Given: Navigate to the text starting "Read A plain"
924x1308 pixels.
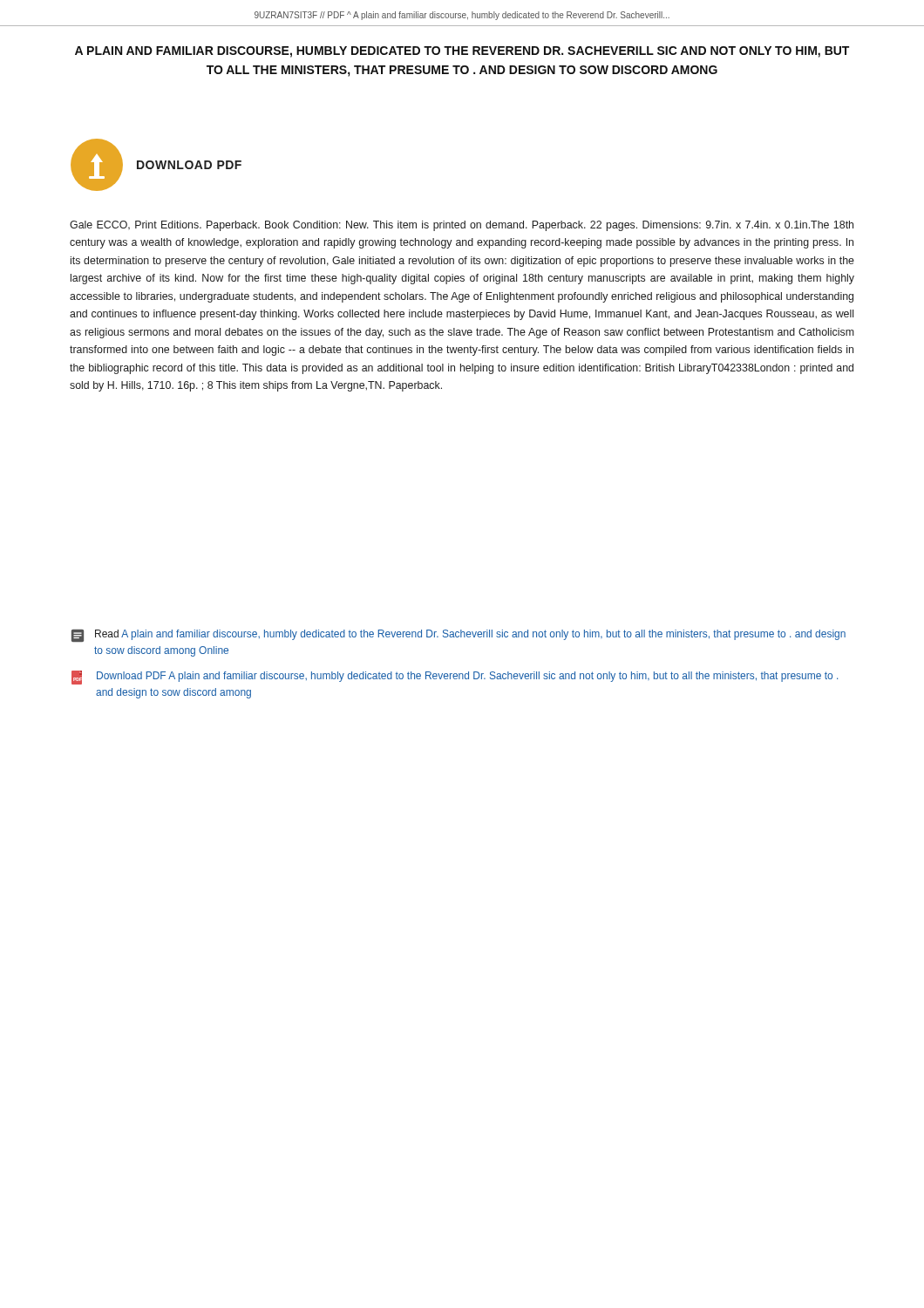Looking at the screenshot, I should [x=462, y=642].
